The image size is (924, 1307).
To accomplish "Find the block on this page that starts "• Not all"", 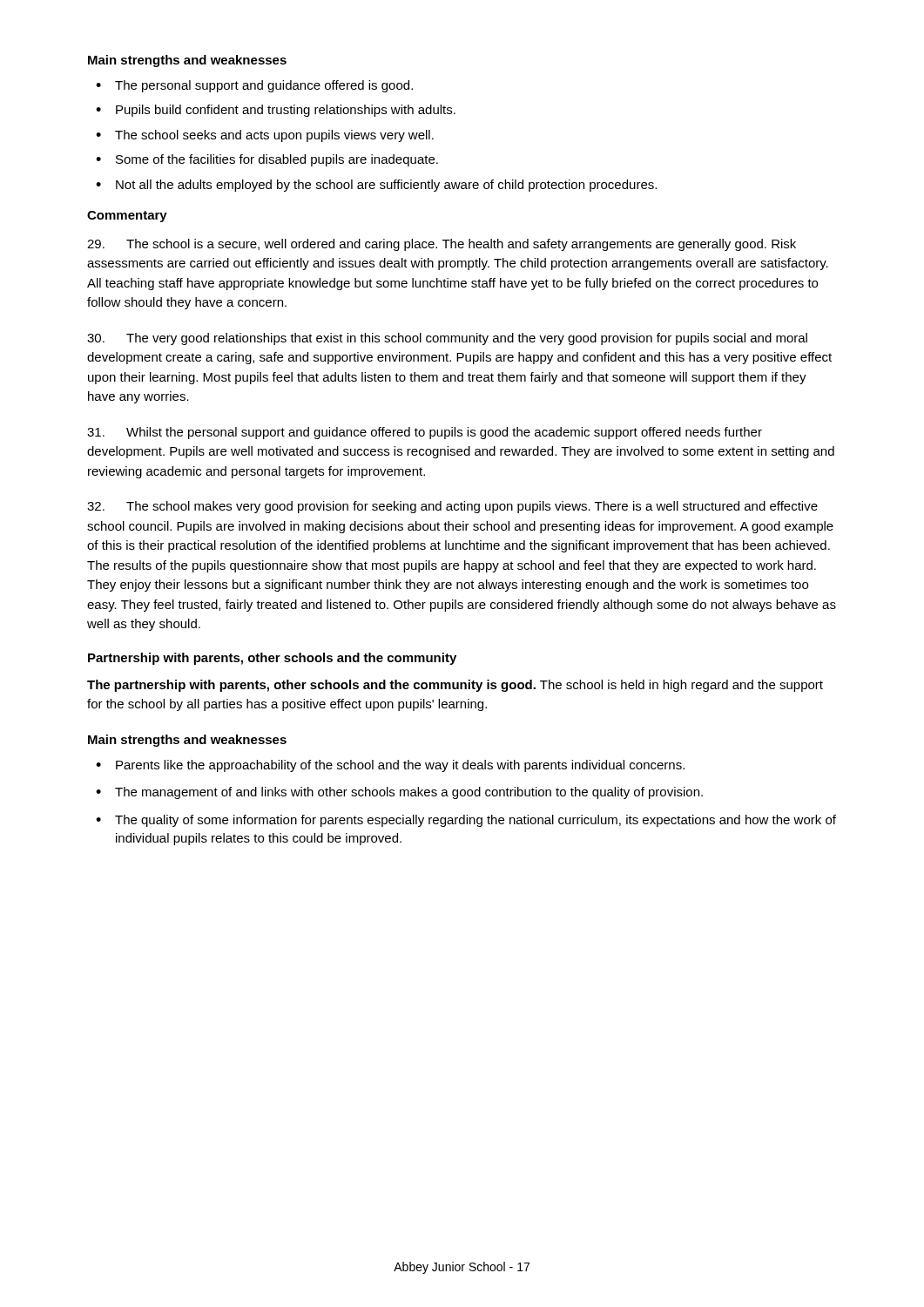I will point(466,185).
